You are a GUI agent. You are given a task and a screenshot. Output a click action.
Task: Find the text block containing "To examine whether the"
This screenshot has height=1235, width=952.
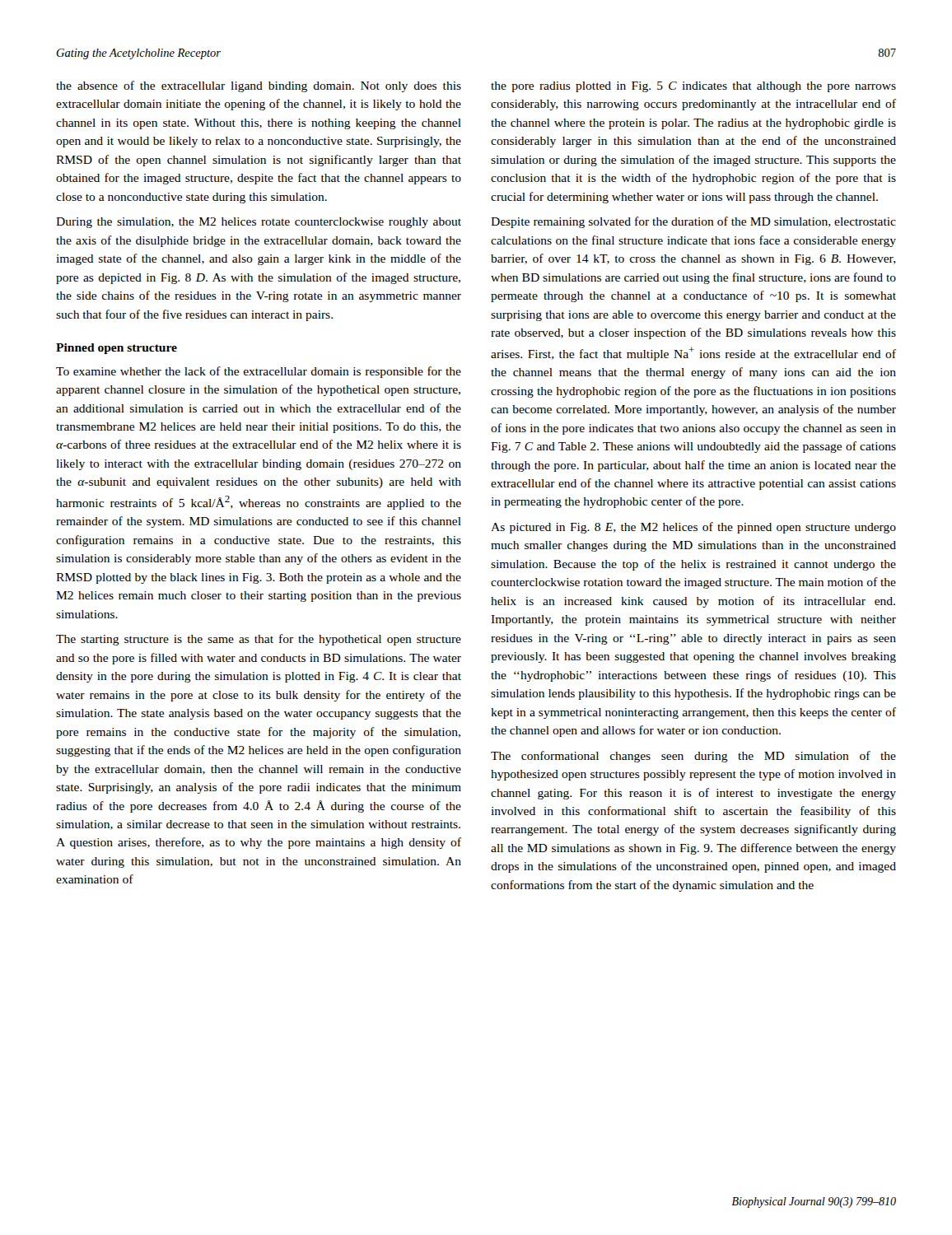259,493
